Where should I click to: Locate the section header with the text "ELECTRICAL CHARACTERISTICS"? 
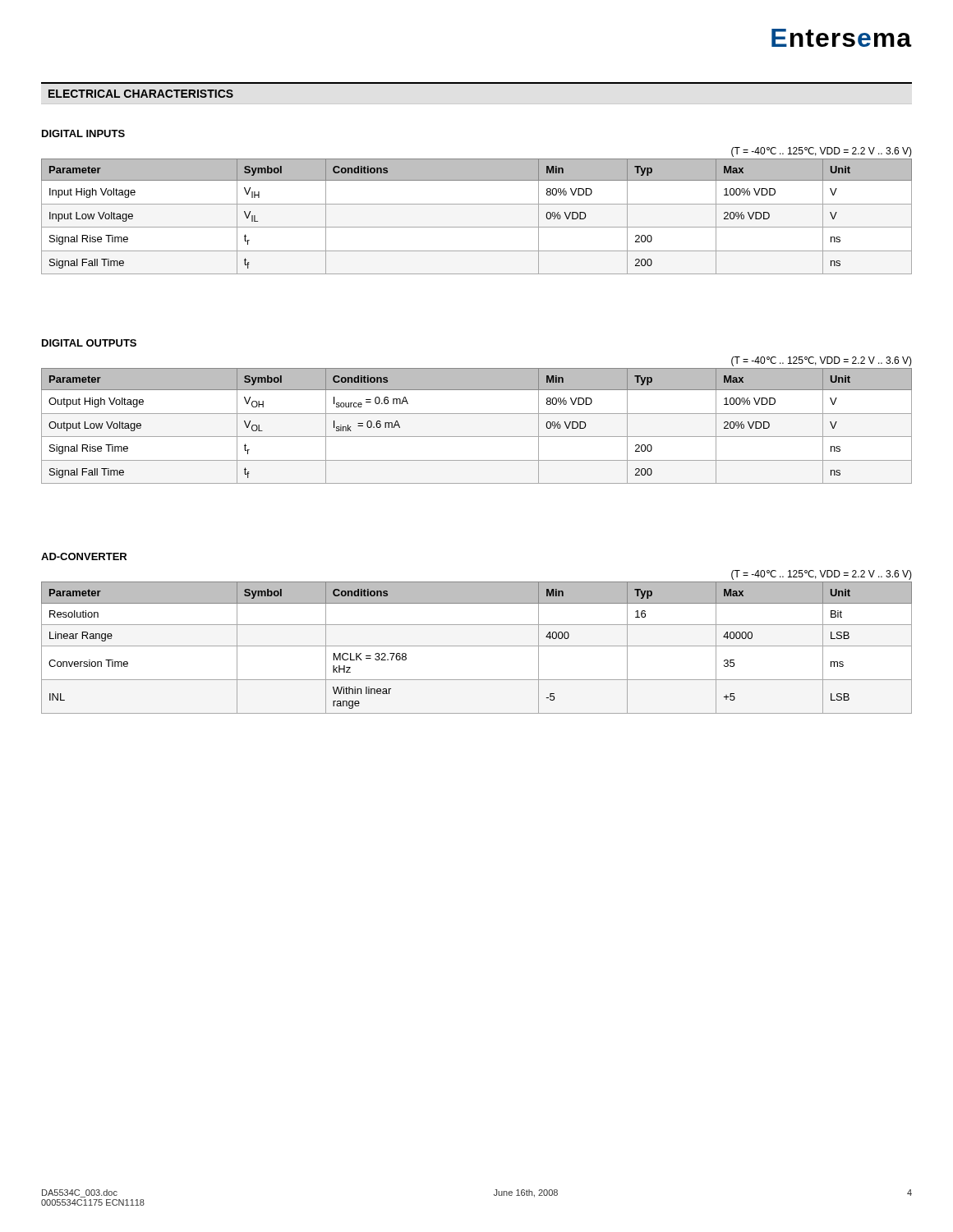[141, 94]
